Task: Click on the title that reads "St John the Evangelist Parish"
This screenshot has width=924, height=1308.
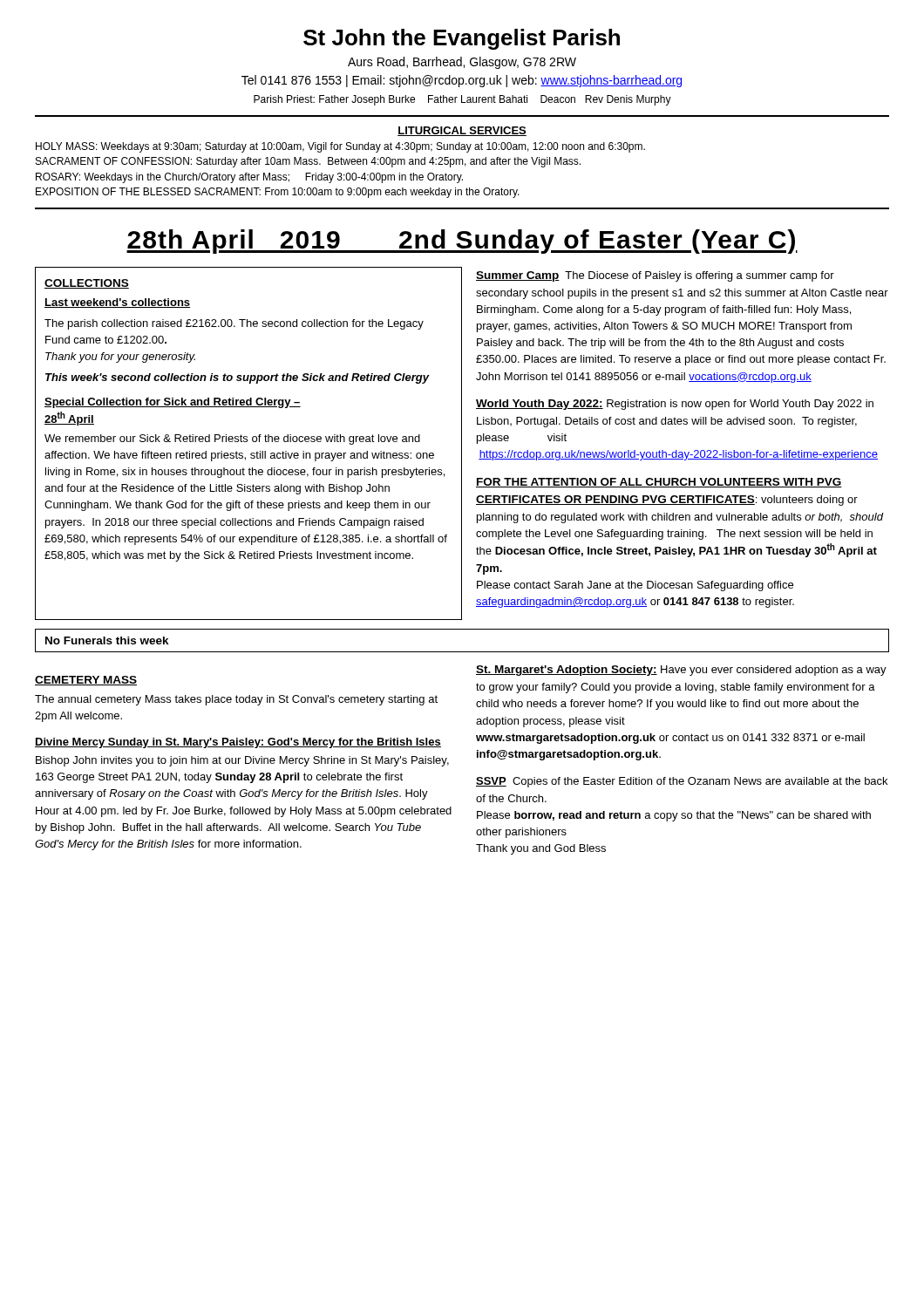Action: pyautogui.click(x=462, y=38)
